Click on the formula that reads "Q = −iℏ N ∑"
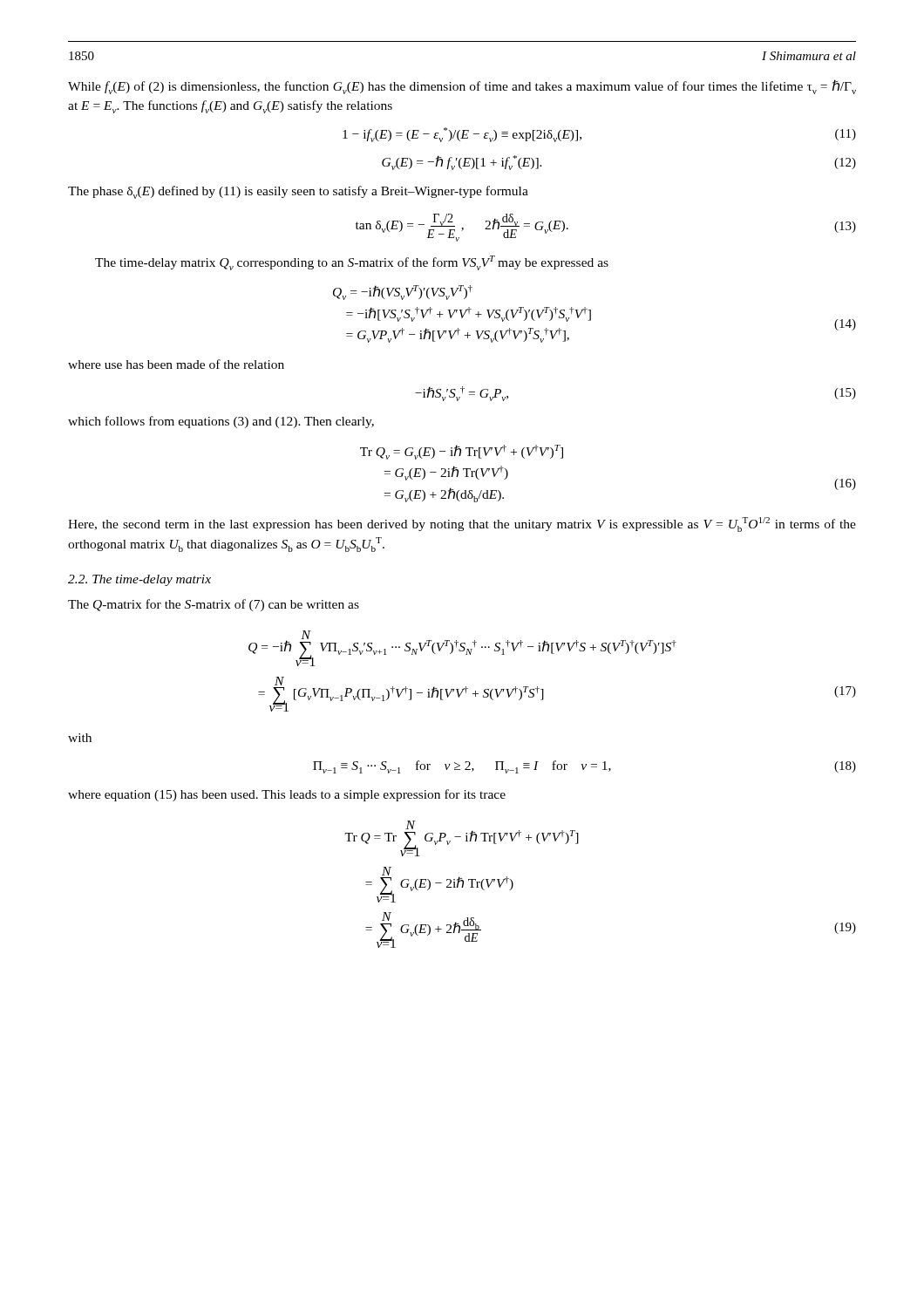The height and width of the screenshot is (1308, 924). tap(462, 671)
